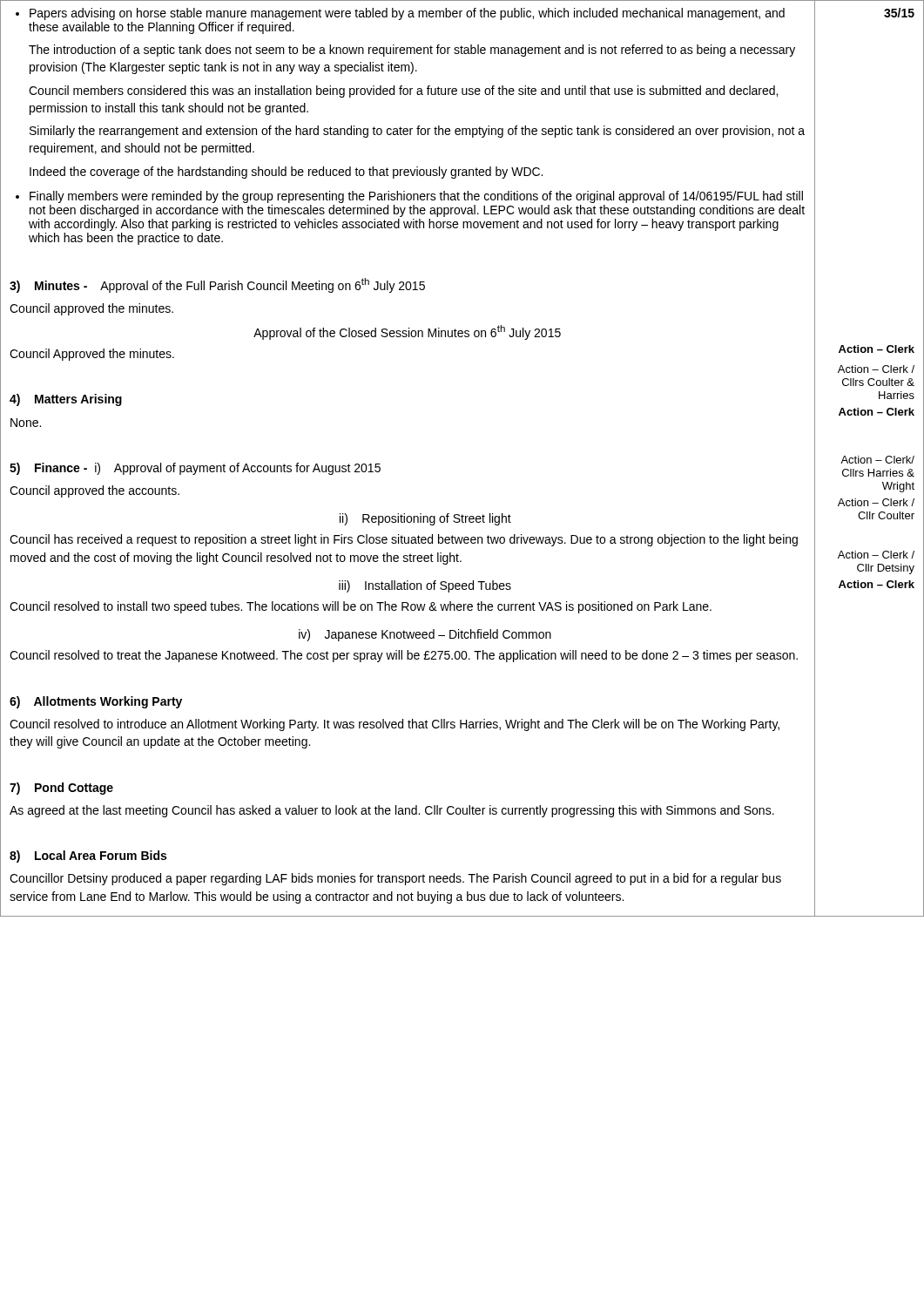924x1307 pixels.
Task: Click on the text block with the text "Councillor Detsiny produced a"
Action: 407,888
